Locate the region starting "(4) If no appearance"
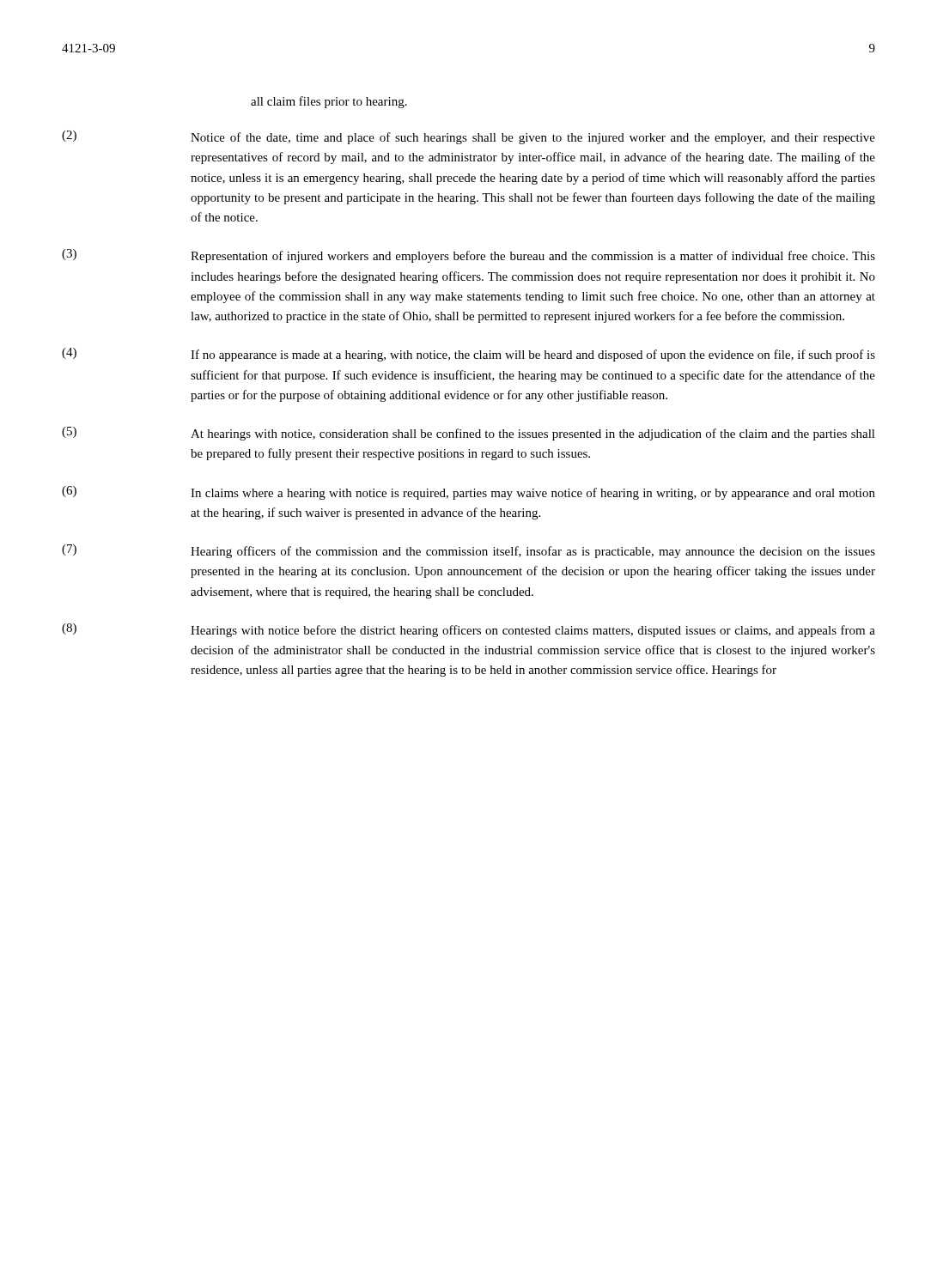 pyautogui.click(x=468, y=375)
